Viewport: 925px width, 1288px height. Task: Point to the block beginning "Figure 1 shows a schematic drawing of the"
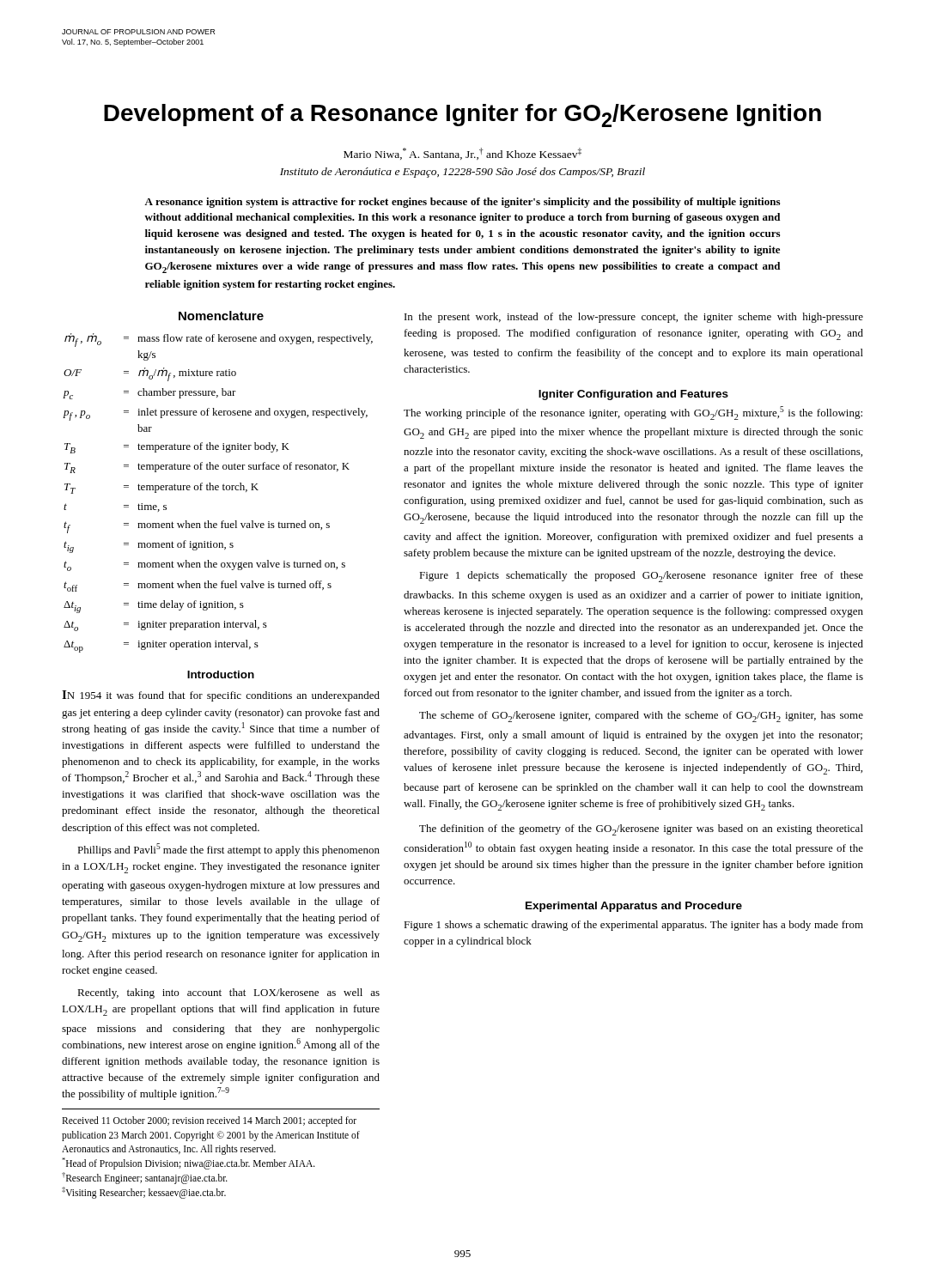[633, 933]
